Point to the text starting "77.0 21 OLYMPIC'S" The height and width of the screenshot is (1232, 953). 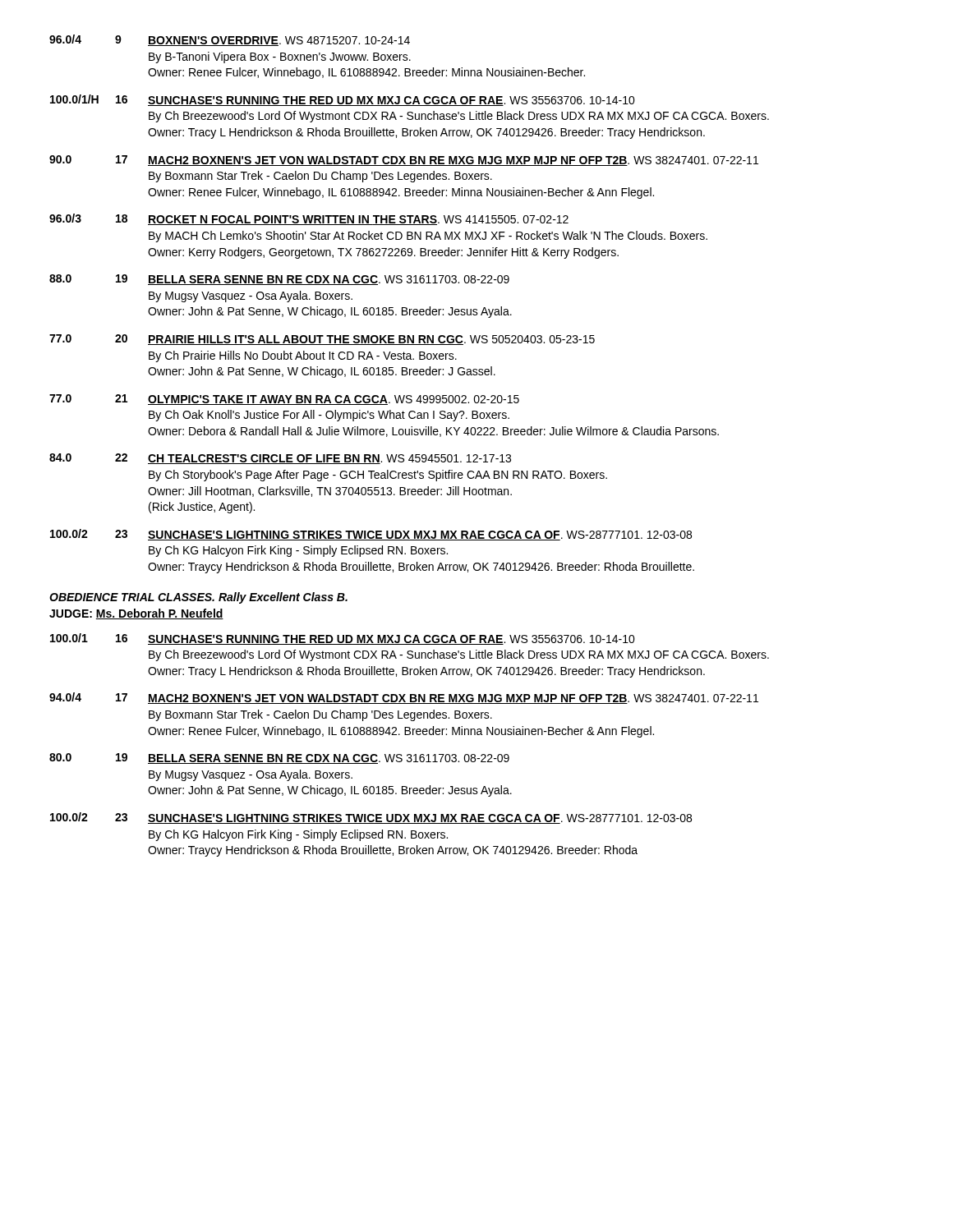click(x=476, y=416)
